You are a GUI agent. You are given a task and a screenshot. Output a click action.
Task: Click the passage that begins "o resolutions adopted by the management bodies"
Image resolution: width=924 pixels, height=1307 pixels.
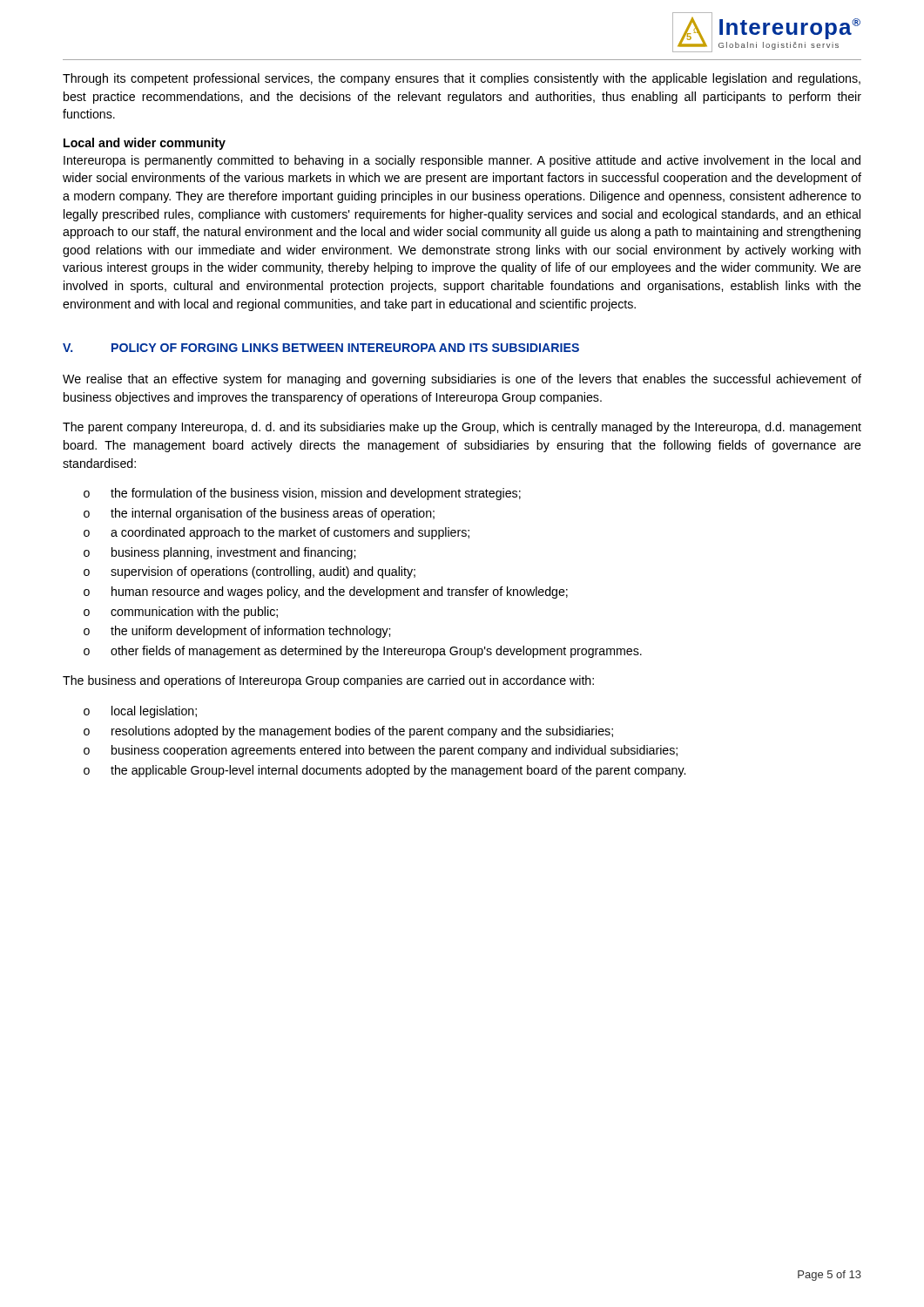(462, 731)
